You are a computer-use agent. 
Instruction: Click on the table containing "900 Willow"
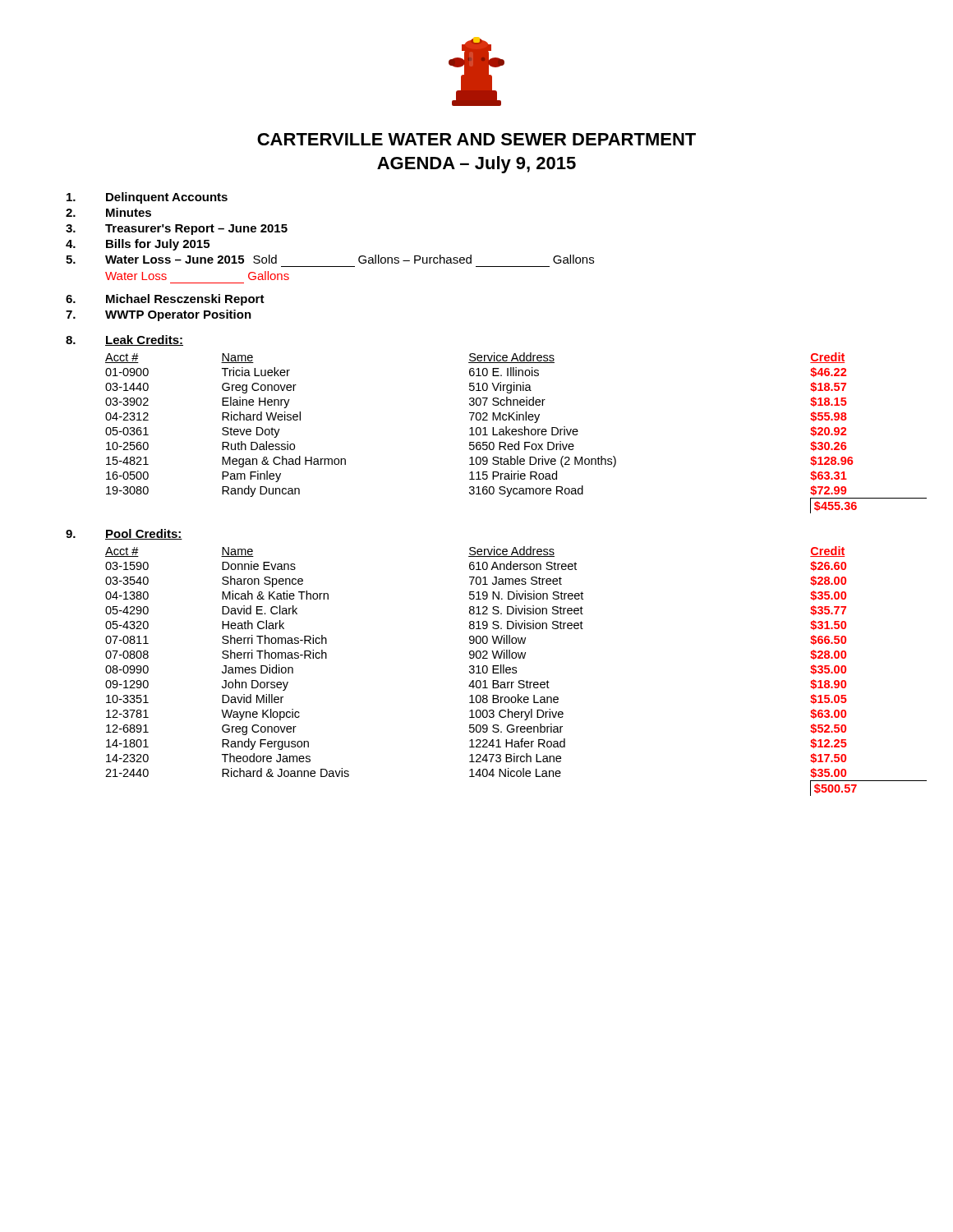pos(476,670)
